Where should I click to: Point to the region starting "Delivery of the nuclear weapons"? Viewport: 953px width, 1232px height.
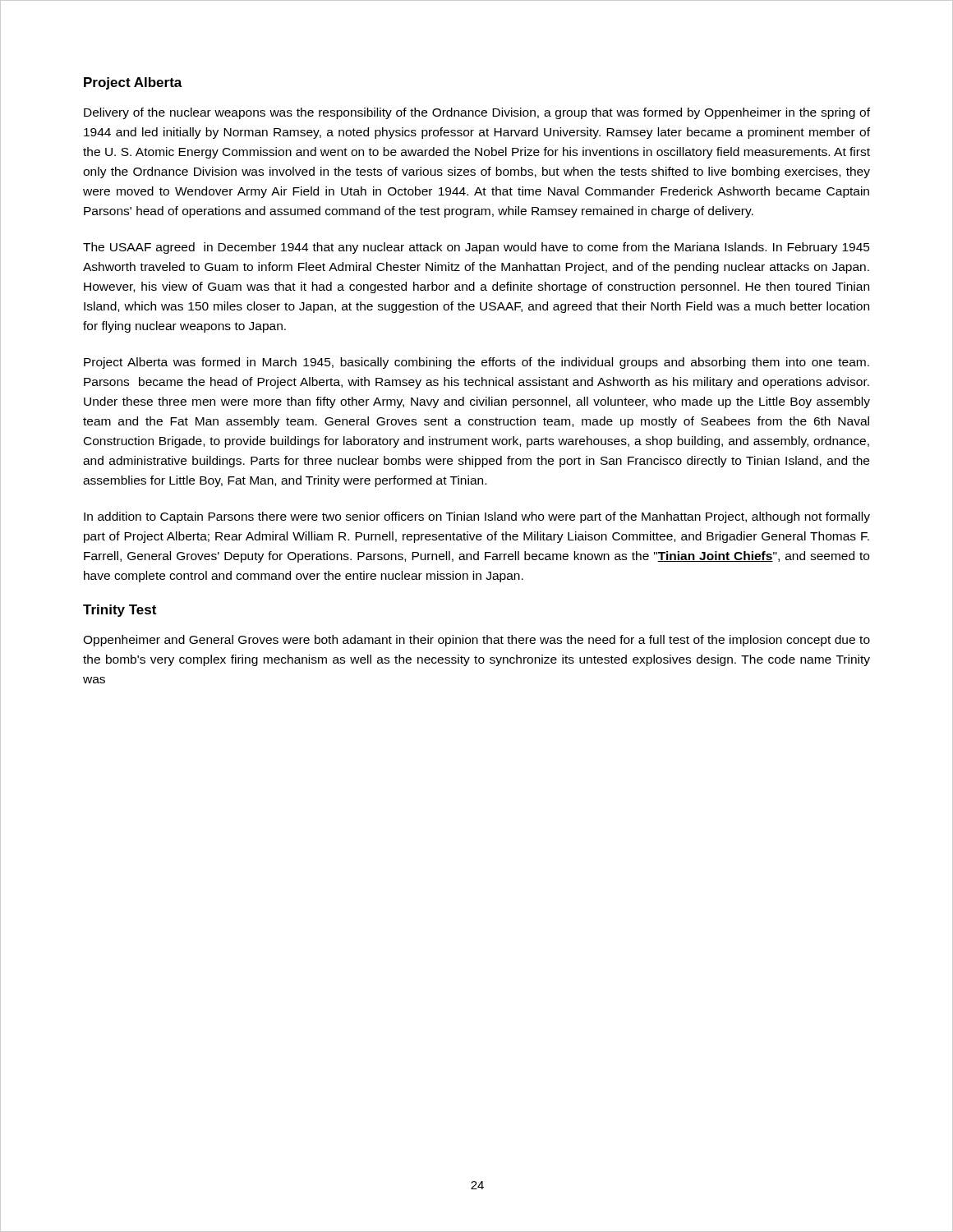tap(476, 161)
